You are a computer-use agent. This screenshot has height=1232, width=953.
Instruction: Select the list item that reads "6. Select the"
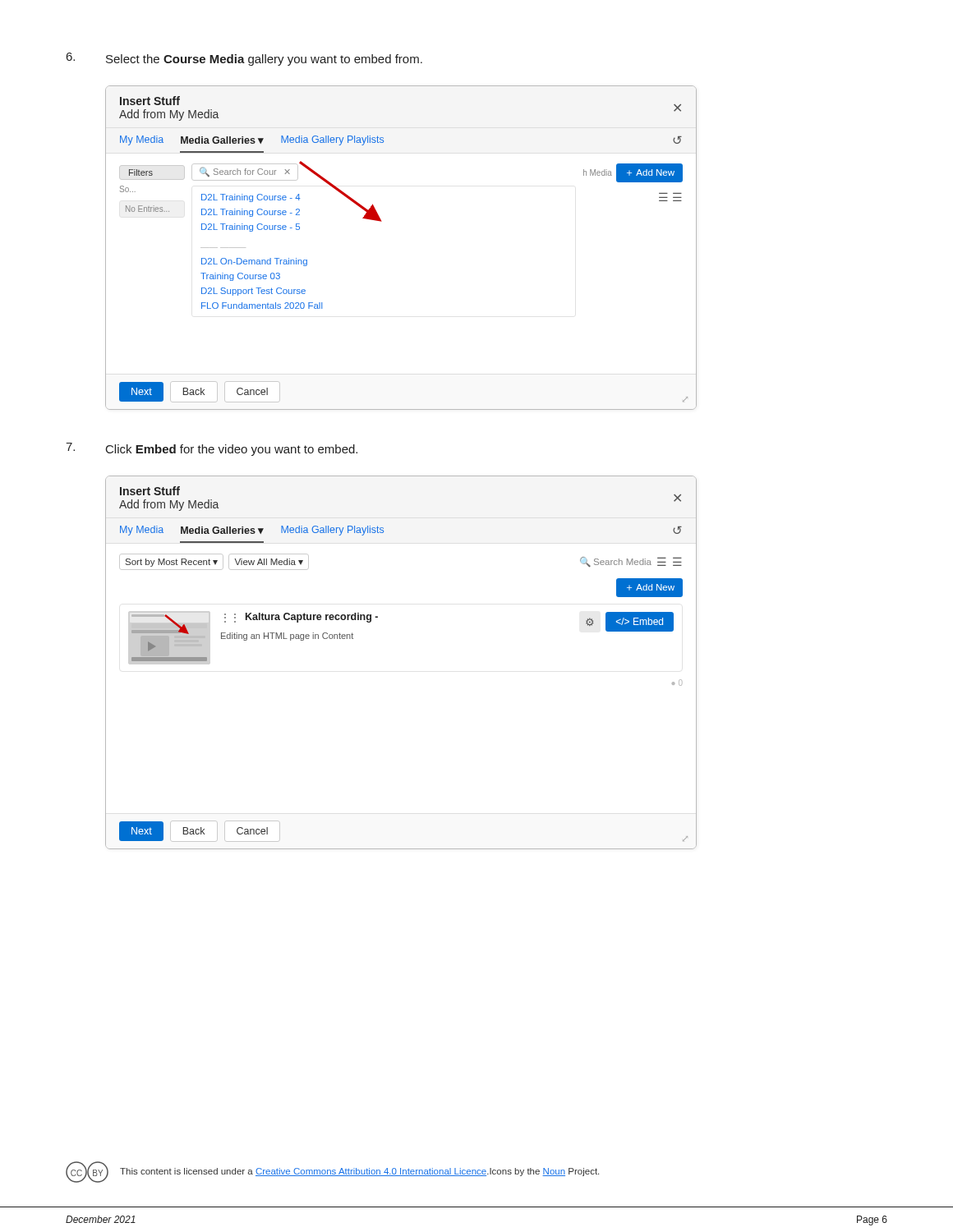pos(244,59)
